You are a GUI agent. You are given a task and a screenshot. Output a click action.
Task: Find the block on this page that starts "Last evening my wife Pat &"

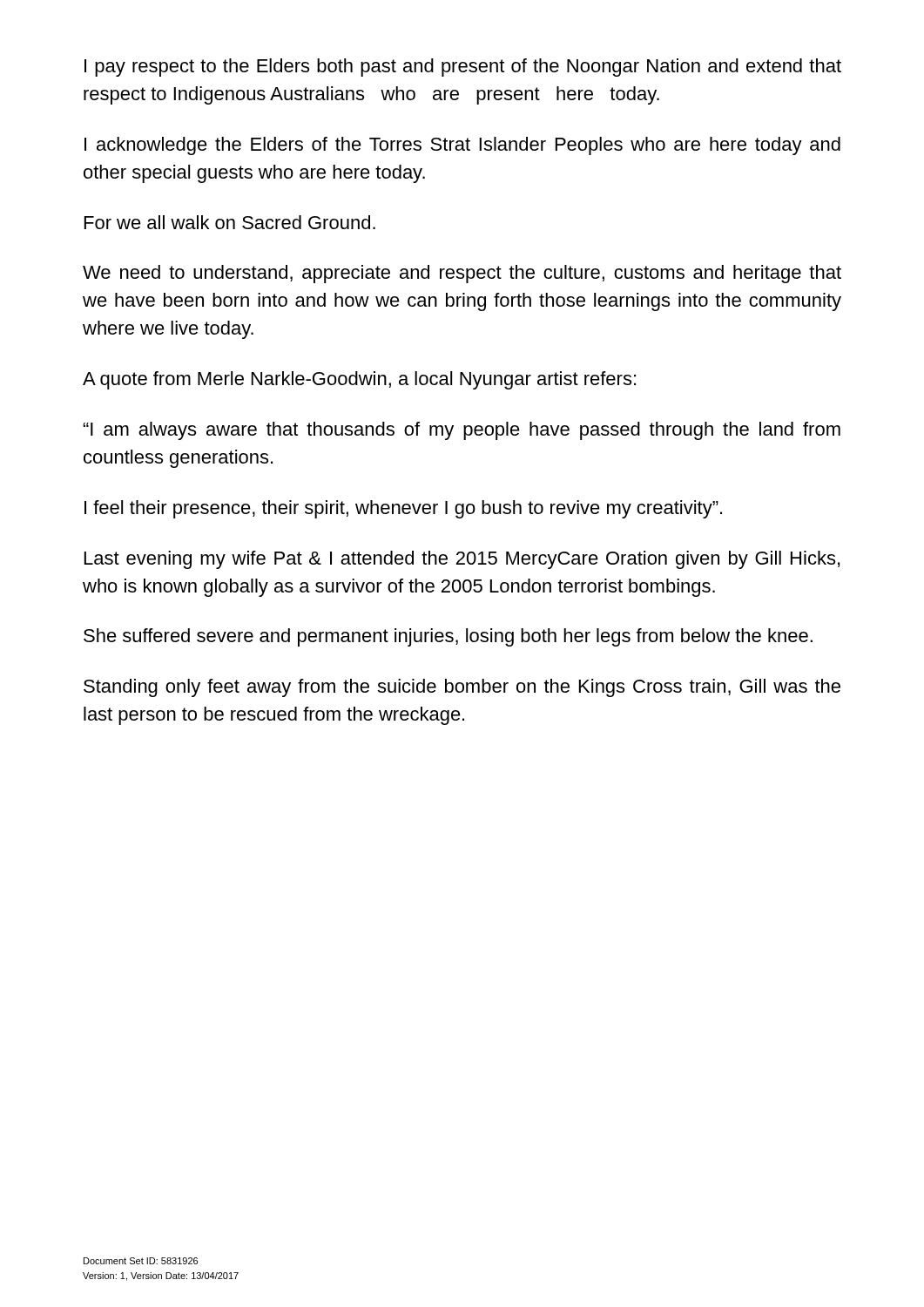pos(462,572)
